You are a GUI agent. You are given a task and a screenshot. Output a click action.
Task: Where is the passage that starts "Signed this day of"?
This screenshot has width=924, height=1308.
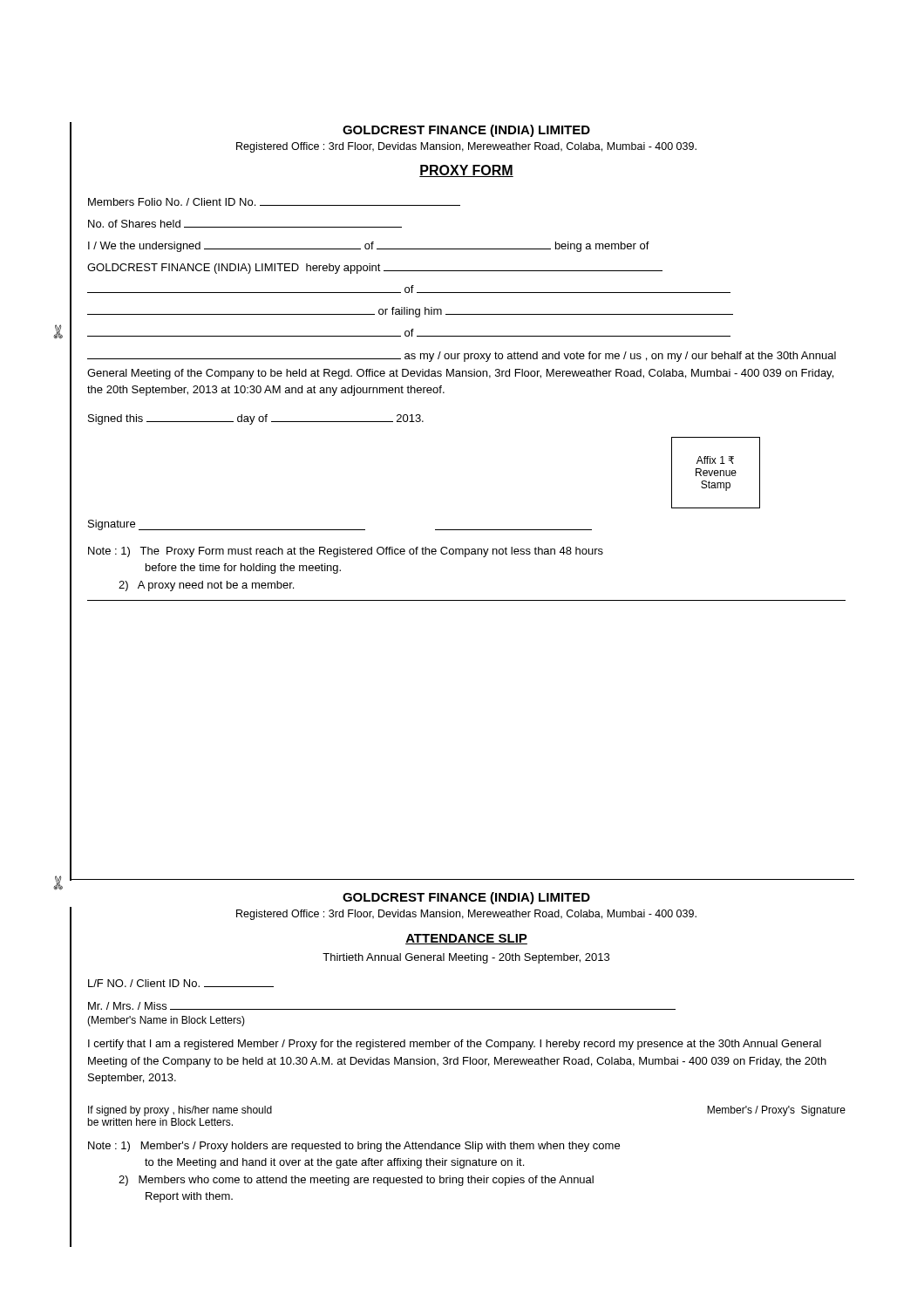coord(256,416)
